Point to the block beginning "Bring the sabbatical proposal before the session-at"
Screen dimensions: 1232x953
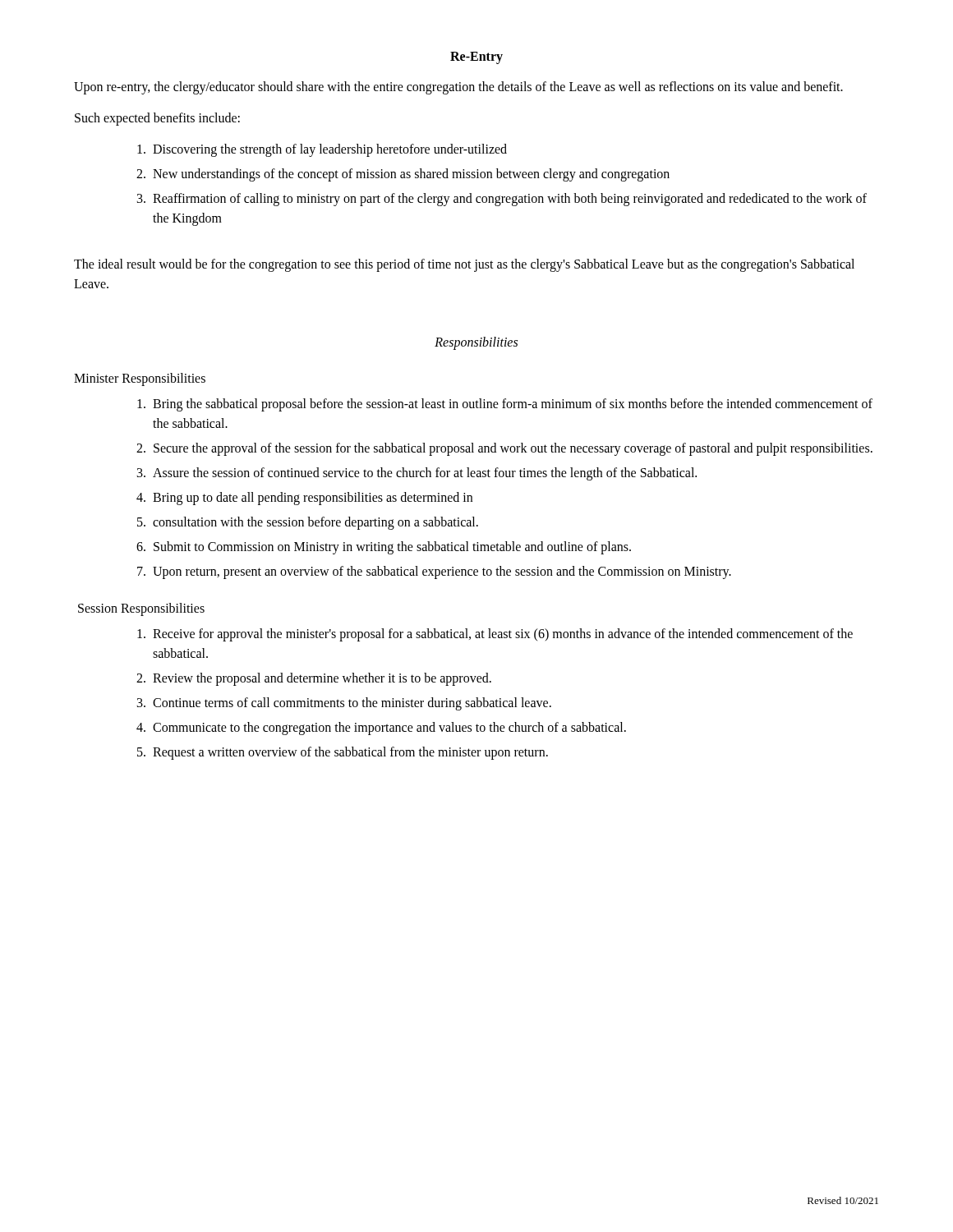tap(501, 414)
